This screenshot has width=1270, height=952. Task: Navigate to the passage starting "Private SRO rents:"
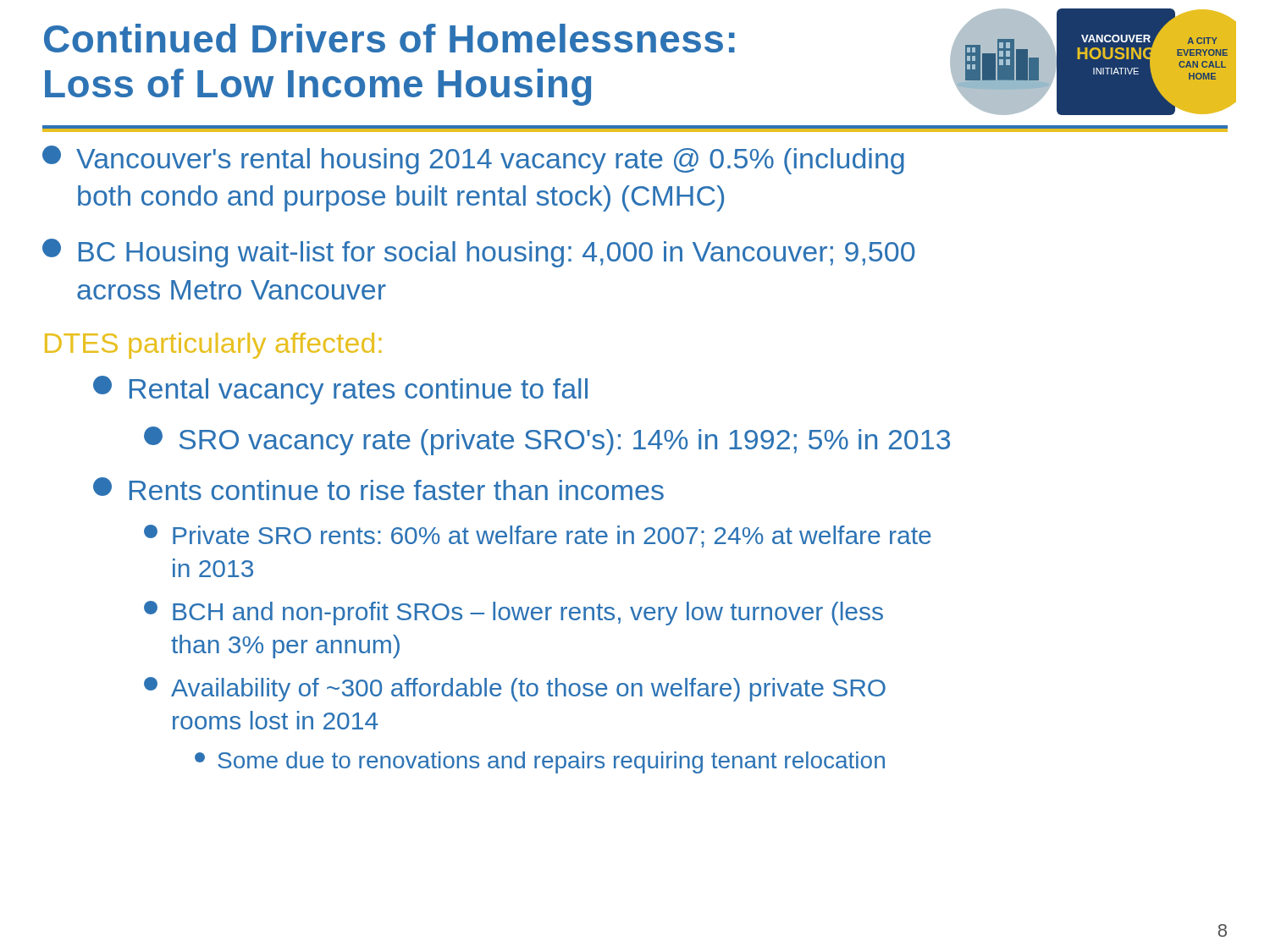click(538, 552)
